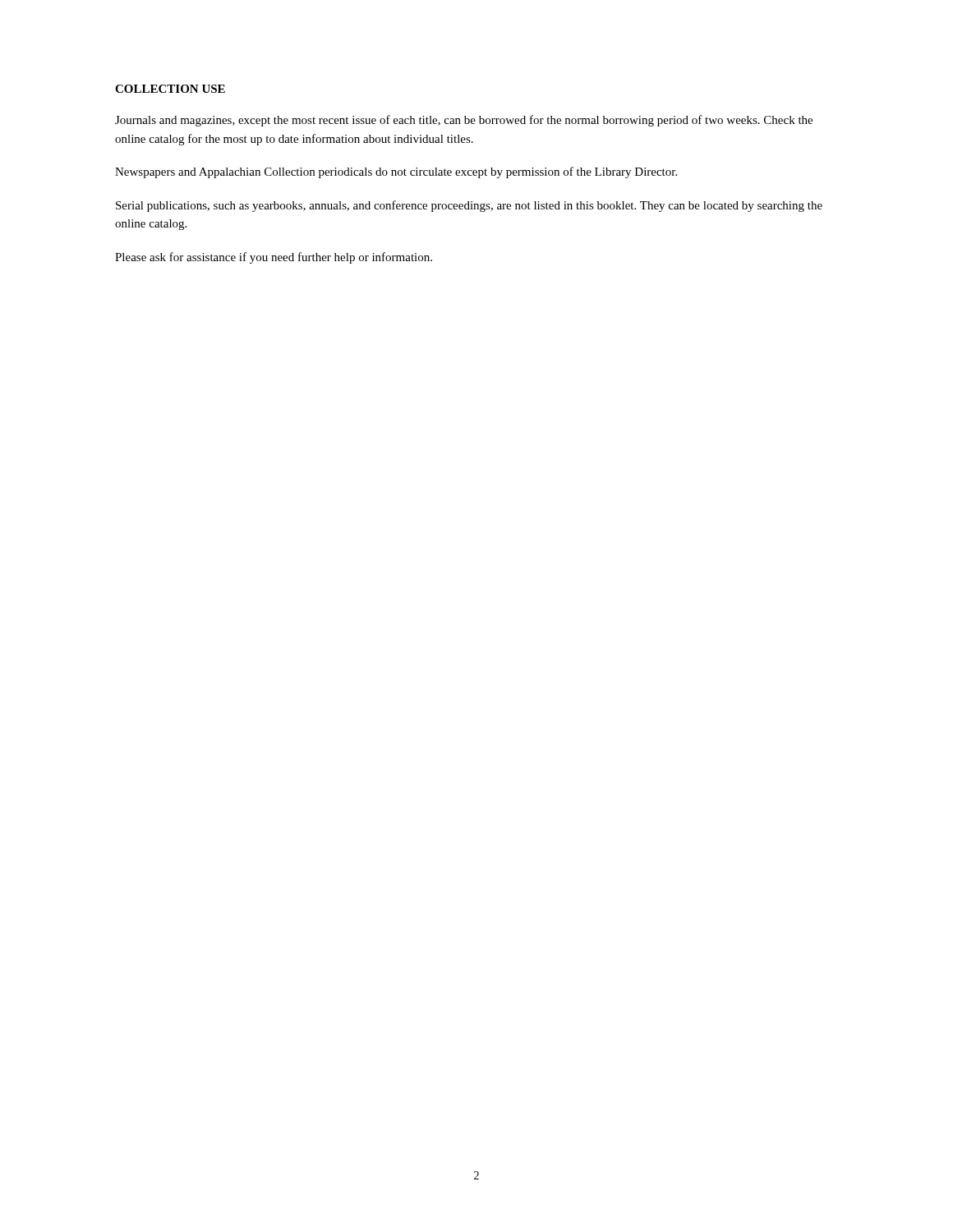Where is the passage that starts "Journals and magazines, except the most"?
Viewport: 953px width, 1232px height.
click(464, 129)
